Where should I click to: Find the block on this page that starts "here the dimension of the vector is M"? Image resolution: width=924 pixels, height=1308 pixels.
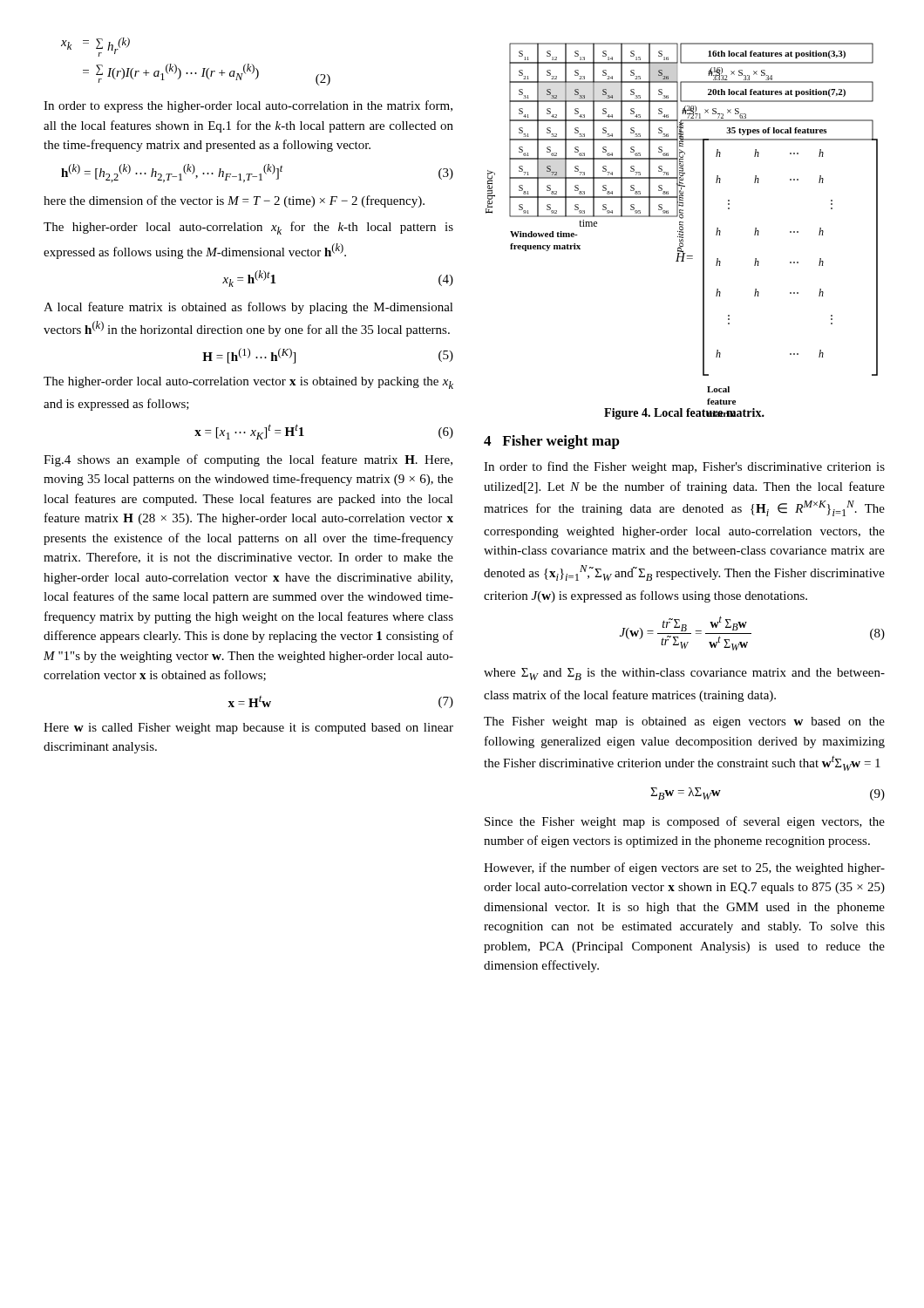click(x=234, y=200)
